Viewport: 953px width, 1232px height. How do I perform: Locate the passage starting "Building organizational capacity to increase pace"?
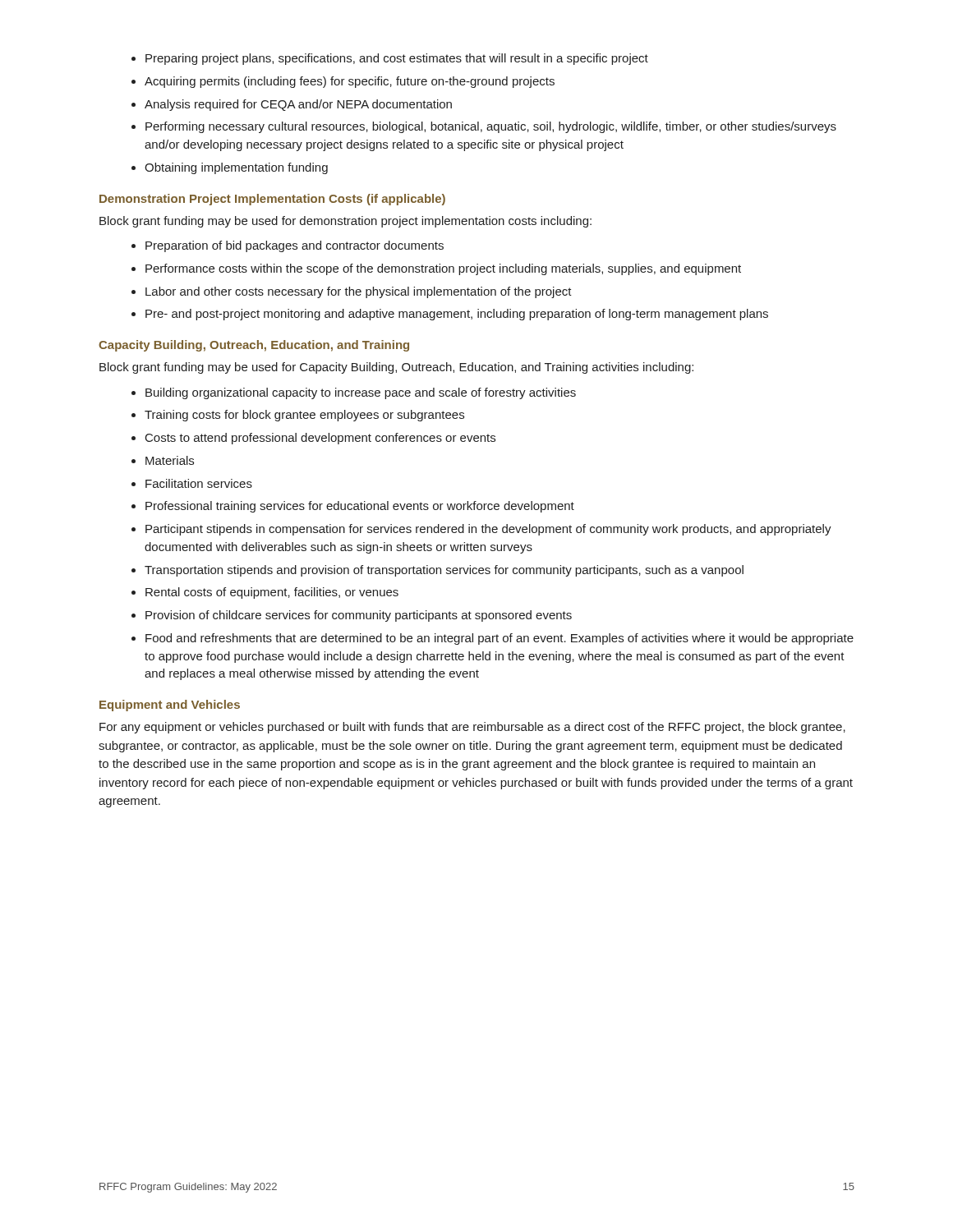tap(360, 392)
